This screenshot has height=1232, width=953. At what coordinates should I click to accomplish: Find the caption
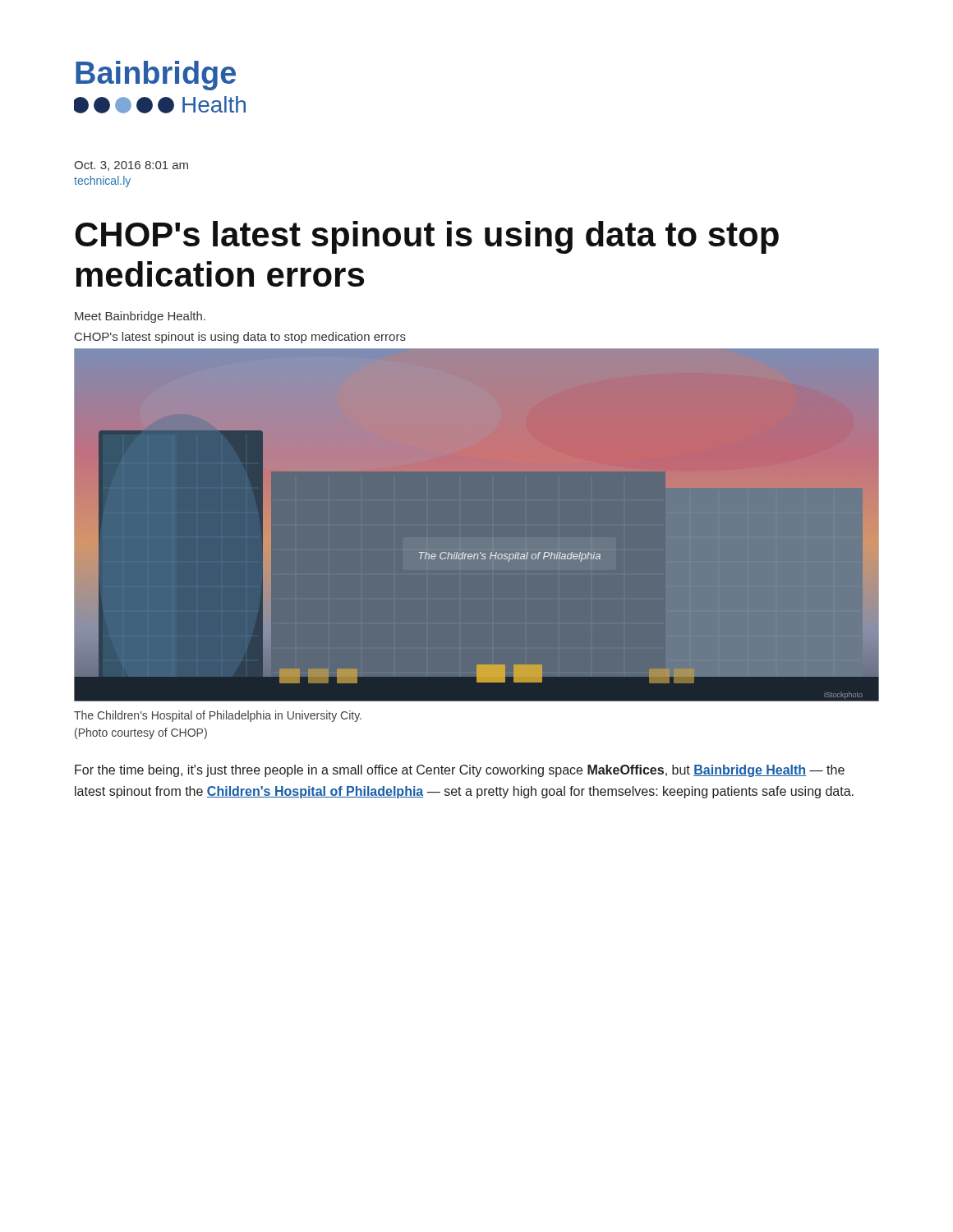218,724
